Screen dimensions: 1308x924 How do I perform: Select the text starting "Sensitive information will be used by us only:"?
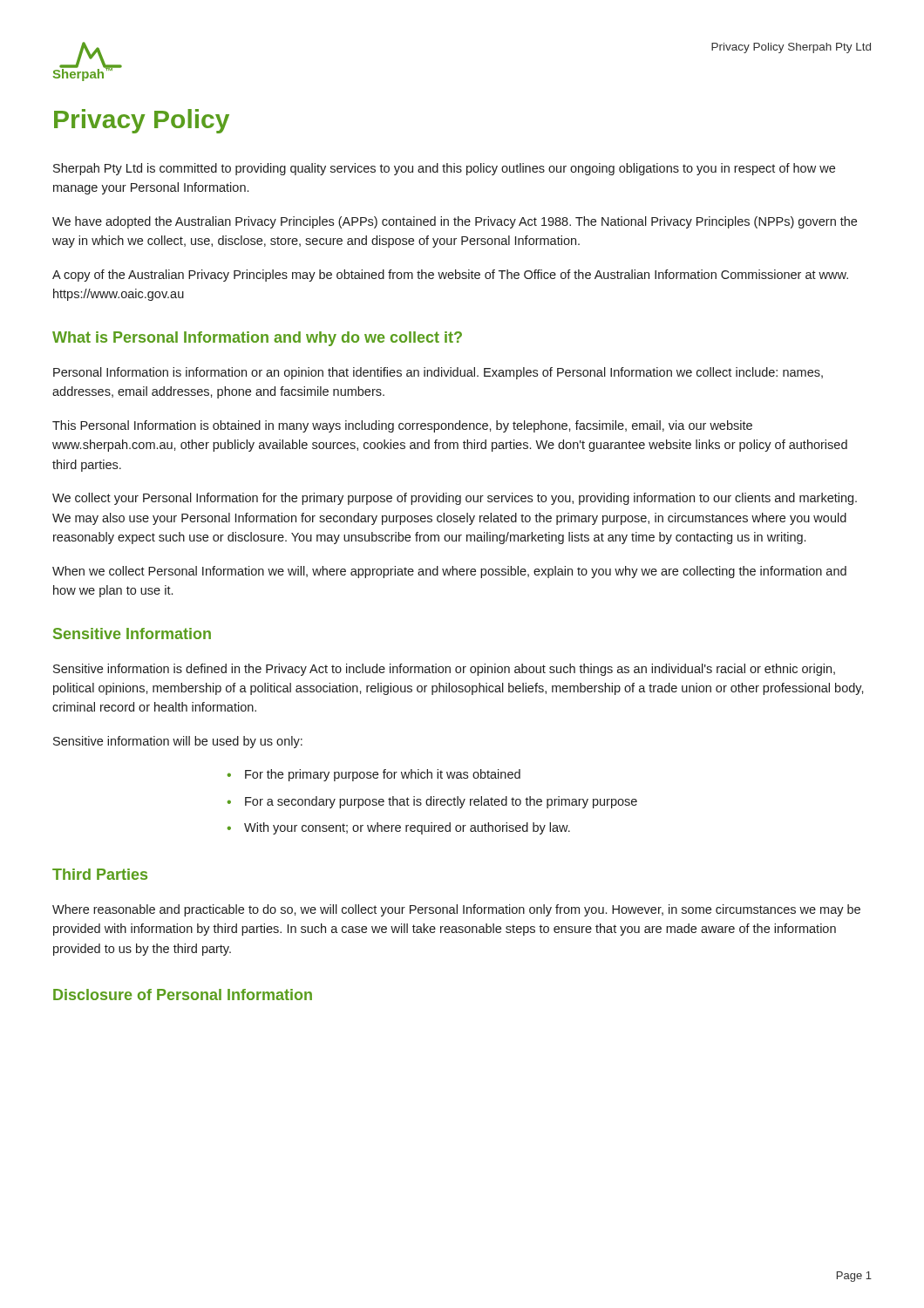point(178,741)
